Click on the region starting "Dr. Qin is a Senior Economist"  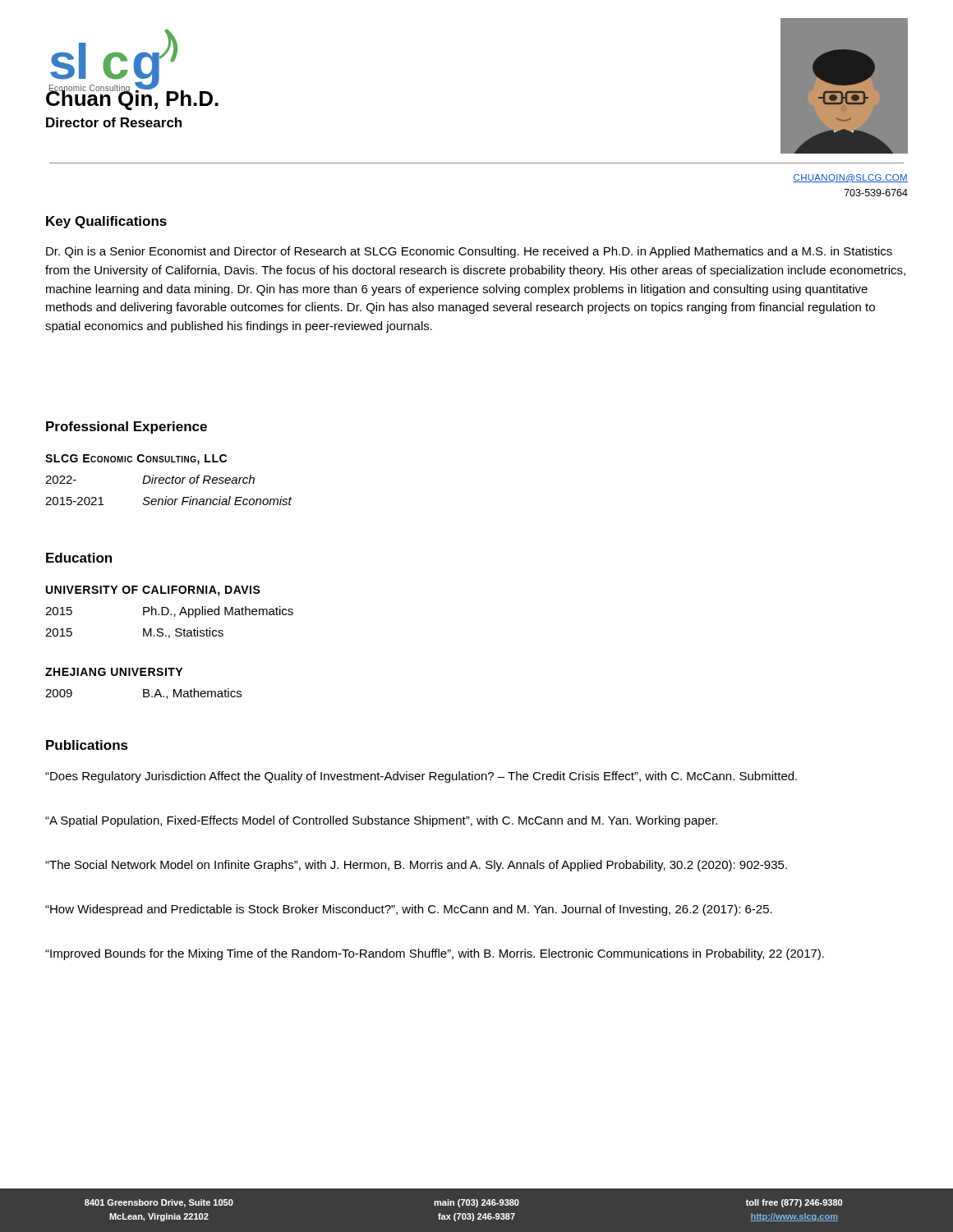[476, 288]
